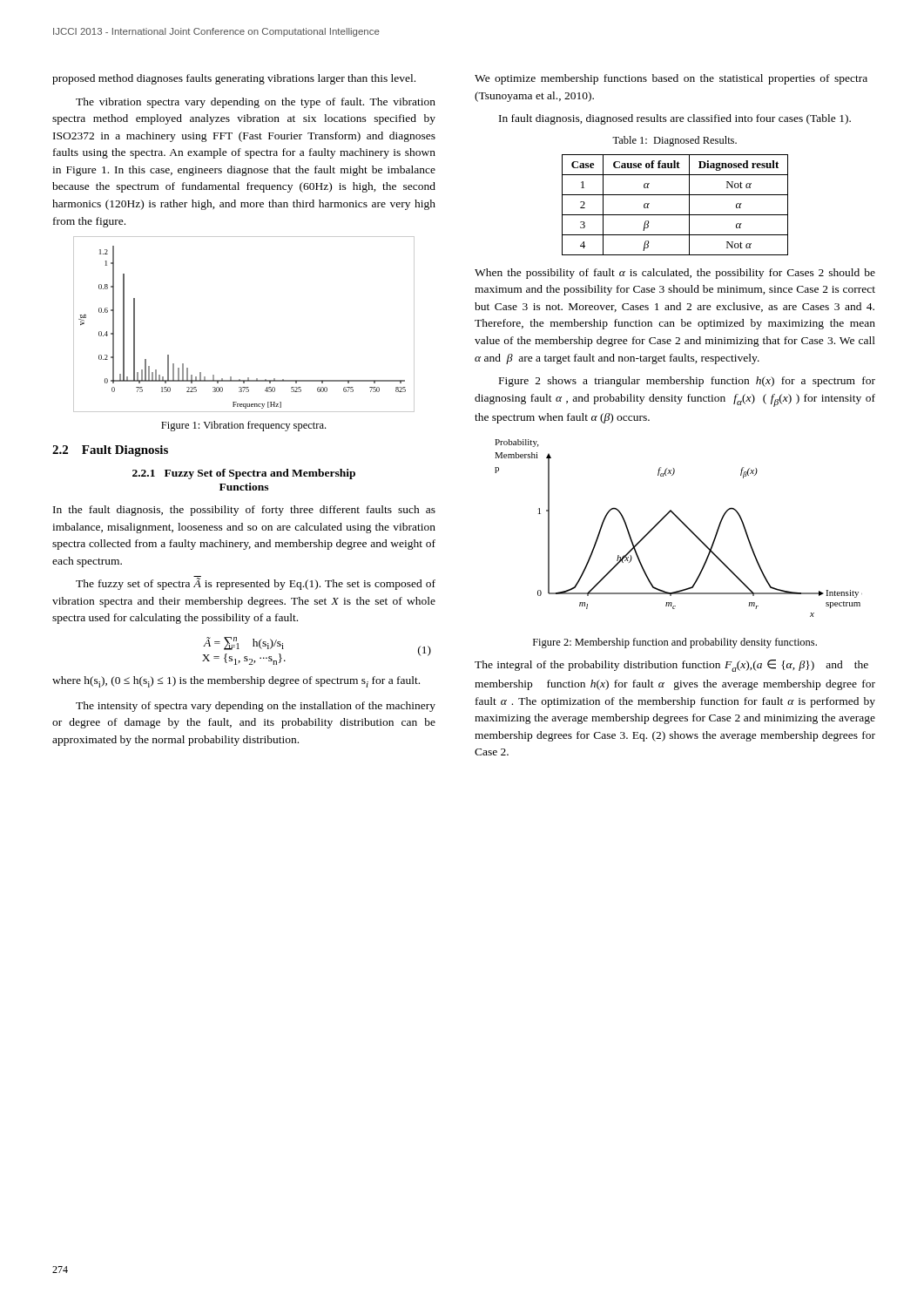Click on the text block that reads "The intensity of"

pos(244,723)
